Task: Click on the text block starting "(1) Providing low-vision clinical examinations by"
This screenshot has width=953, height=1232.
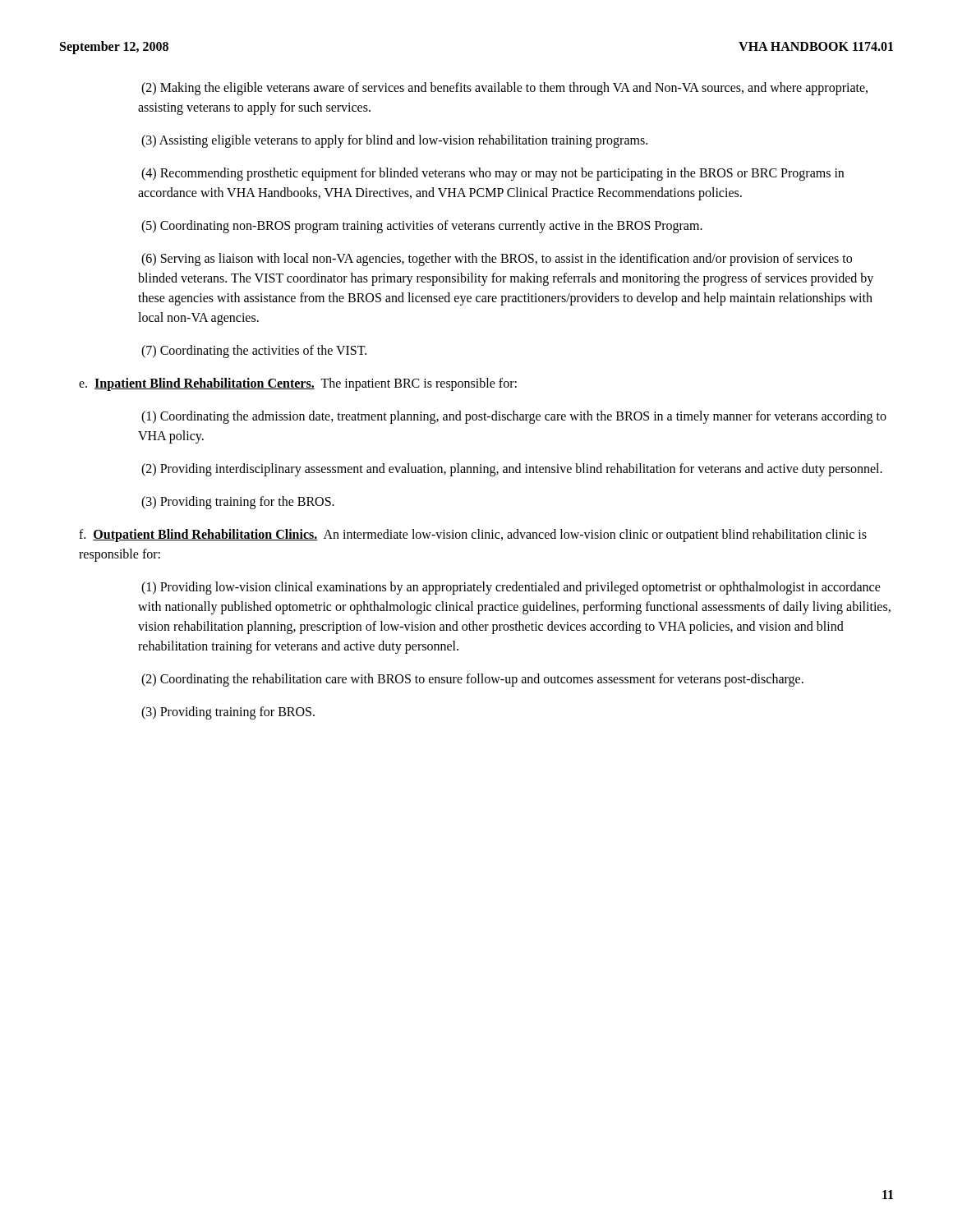Action: pos(505,616)
